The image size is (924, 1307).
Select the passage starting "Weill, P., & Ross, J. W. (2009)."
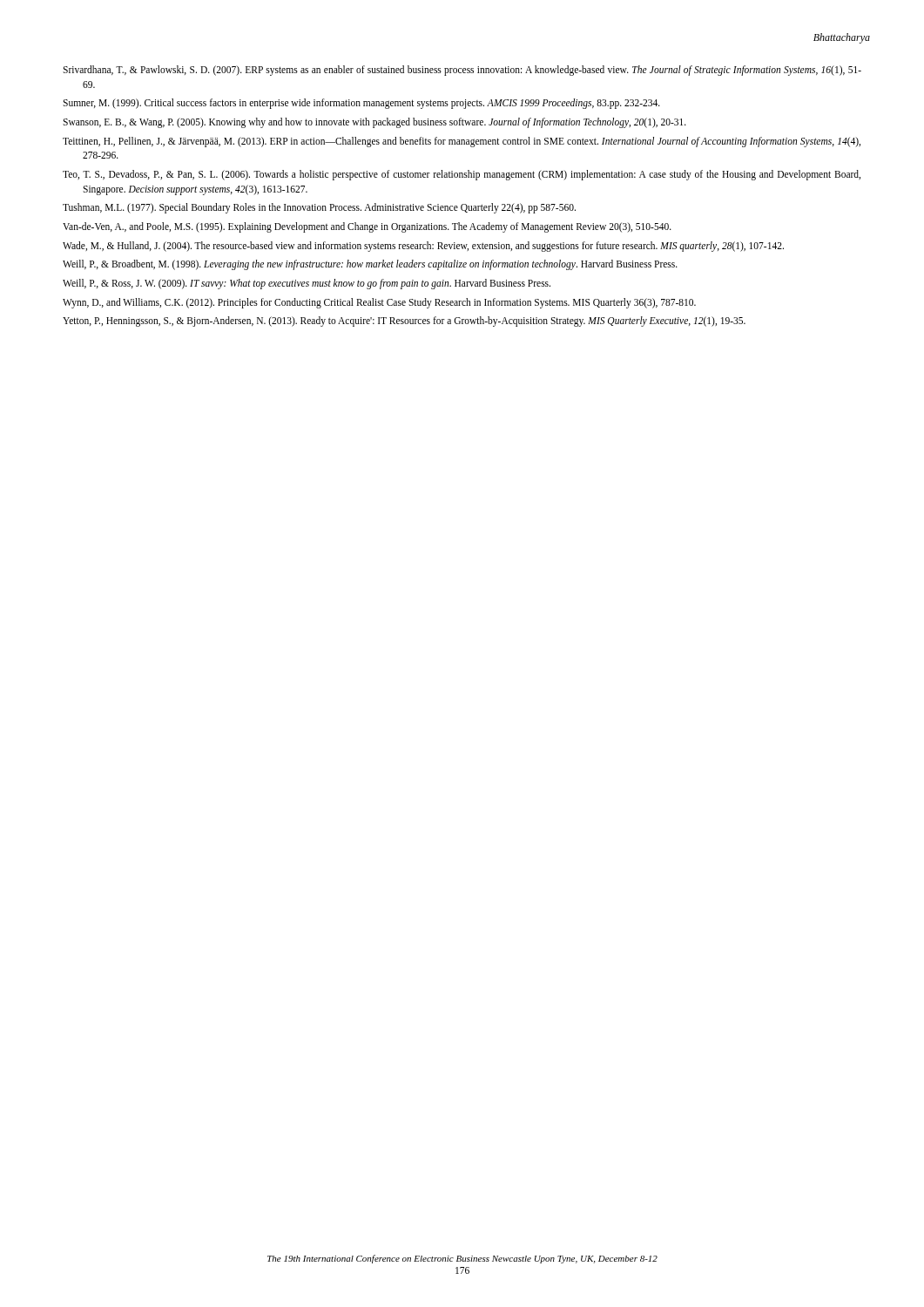(307, 283)
